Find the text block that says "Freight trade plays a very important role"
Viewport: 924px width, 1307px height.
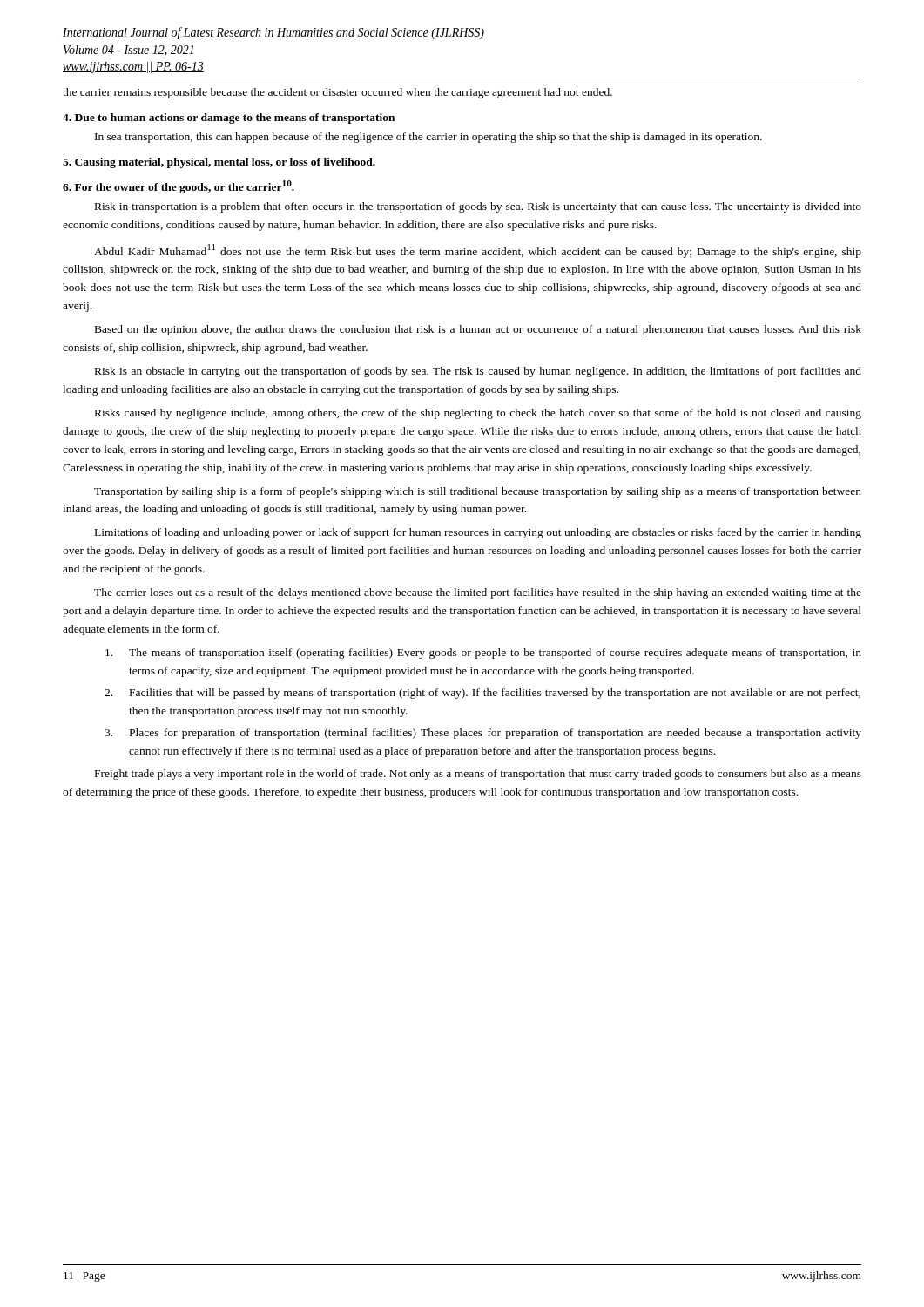pos(462,783)
